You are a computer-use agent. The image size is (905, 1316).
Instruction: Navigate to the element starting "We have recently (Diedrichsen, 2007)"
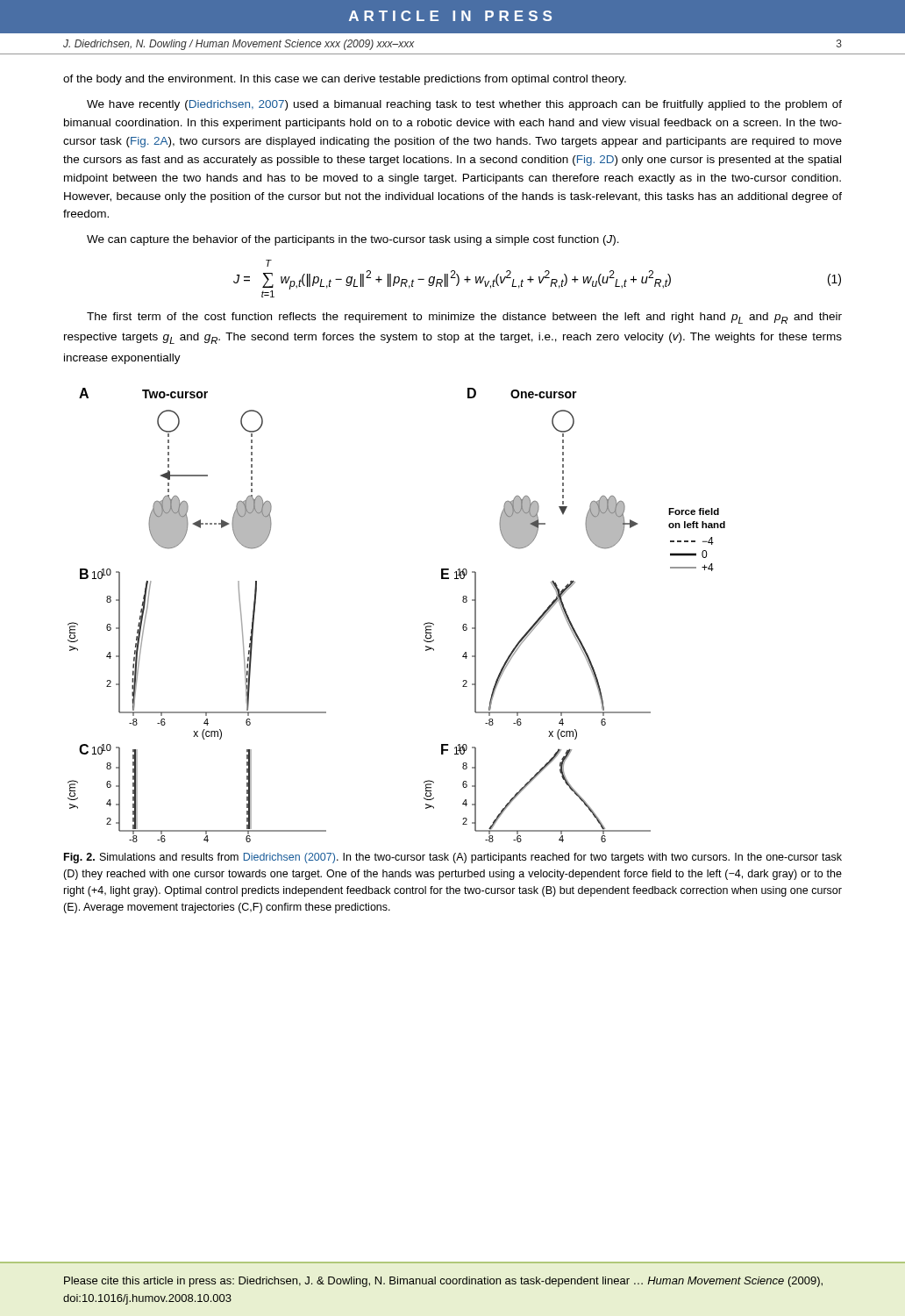click(x=452, y=159)
